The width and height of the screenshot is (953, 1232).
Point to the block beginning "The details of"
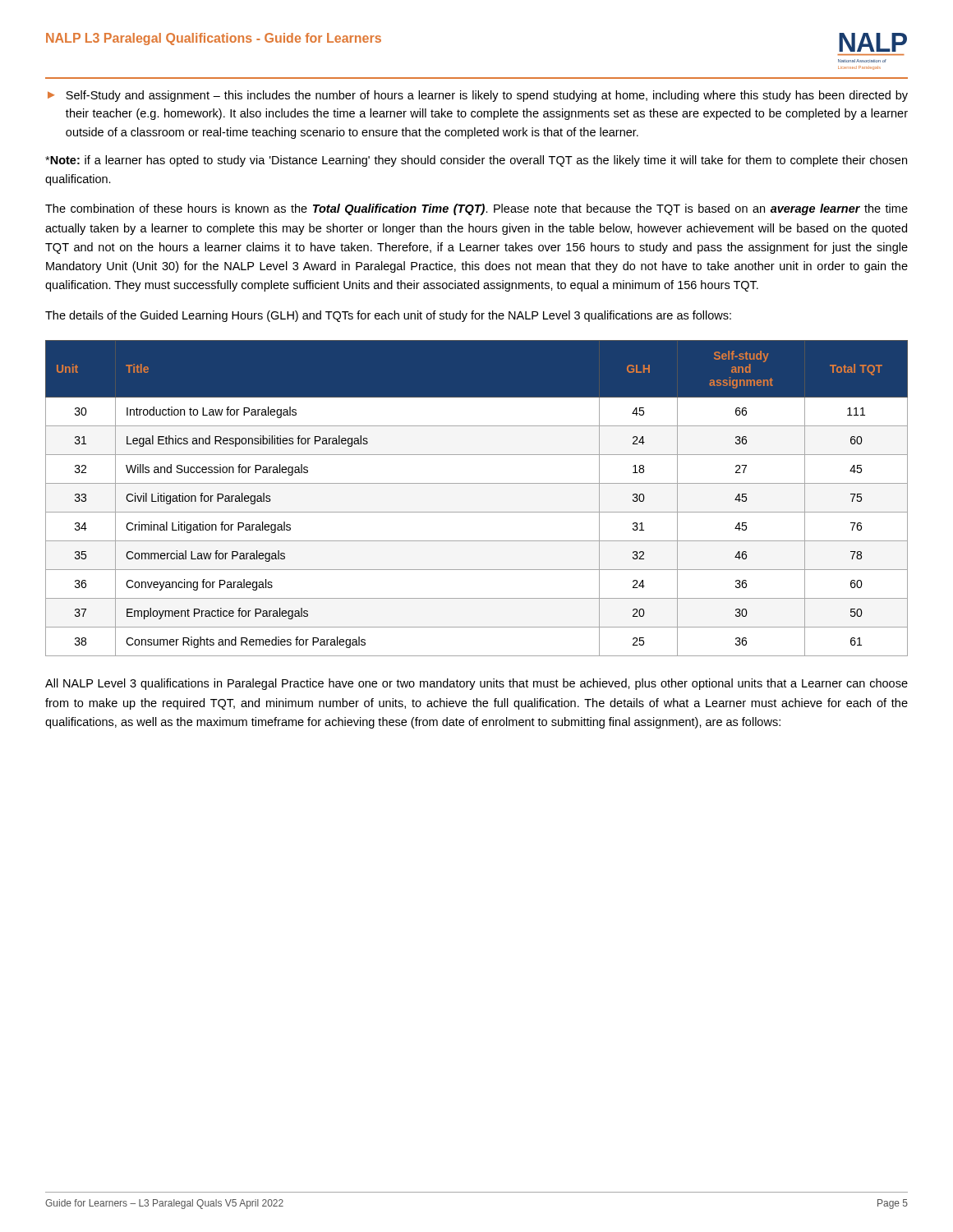coord(389,316)
